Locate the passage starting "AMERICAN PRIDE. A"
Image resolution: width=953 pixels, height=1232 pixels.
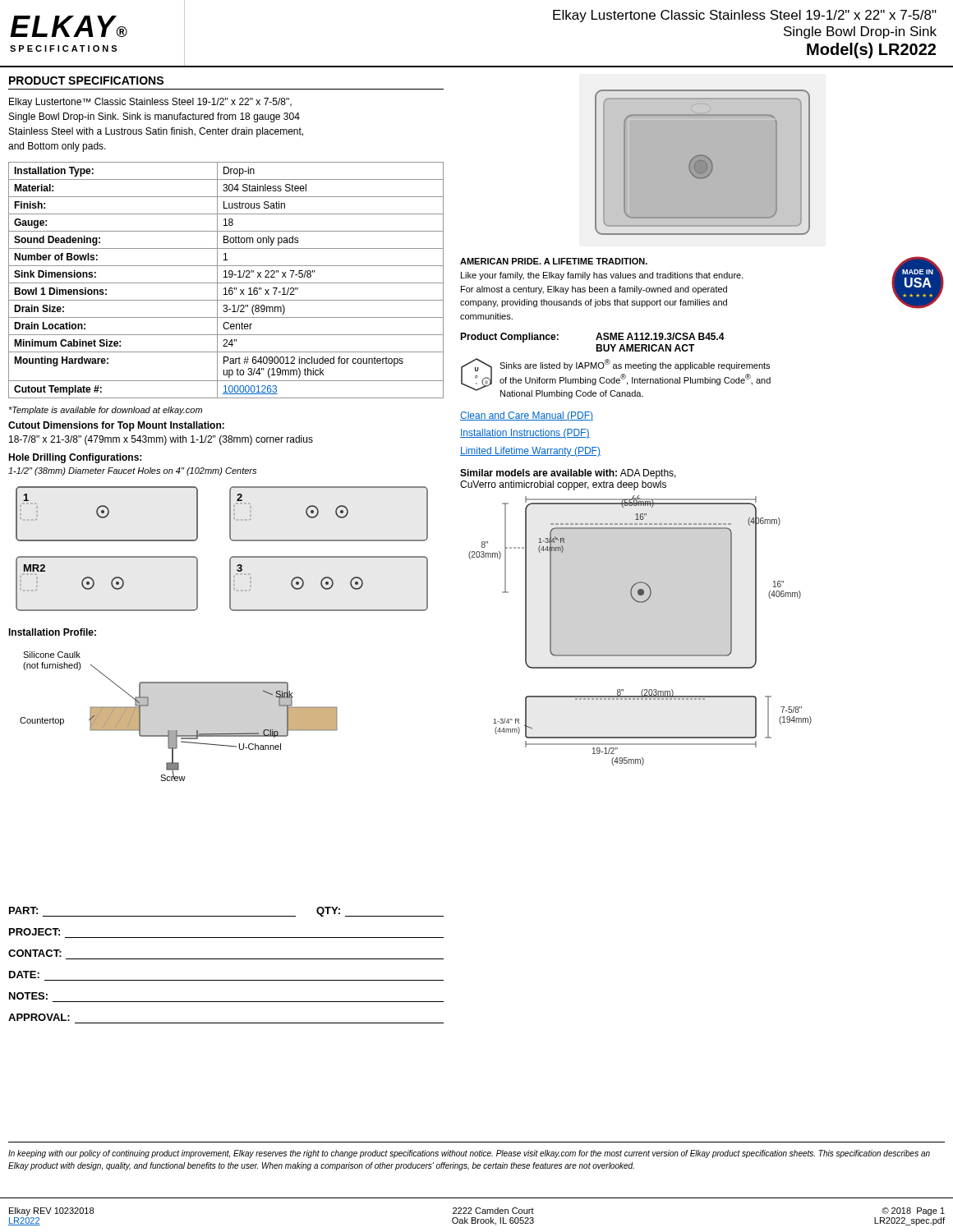(702, 290)
